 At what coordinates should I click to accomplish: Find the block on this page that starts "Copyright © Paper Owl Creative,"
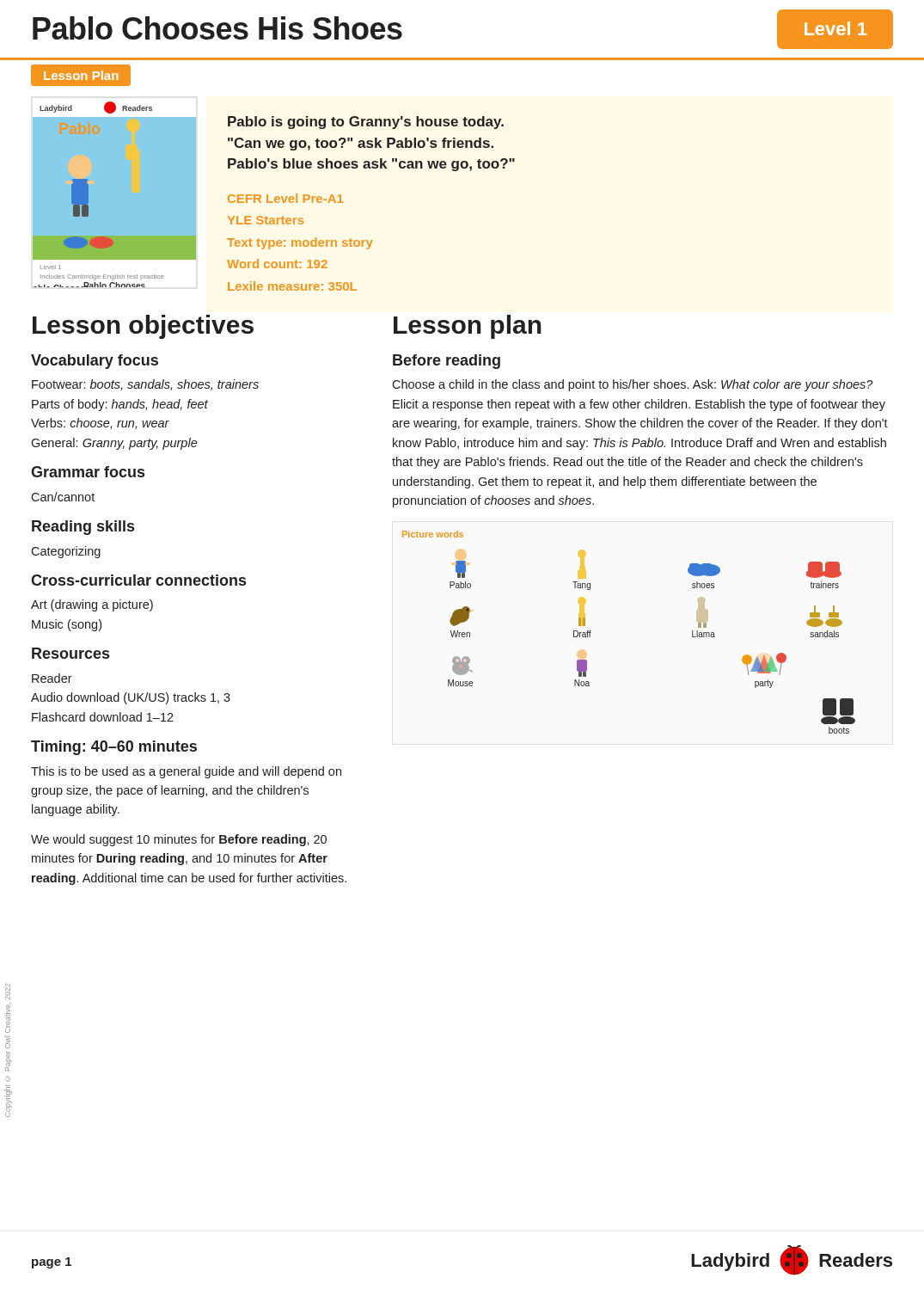coord(8,1051)
